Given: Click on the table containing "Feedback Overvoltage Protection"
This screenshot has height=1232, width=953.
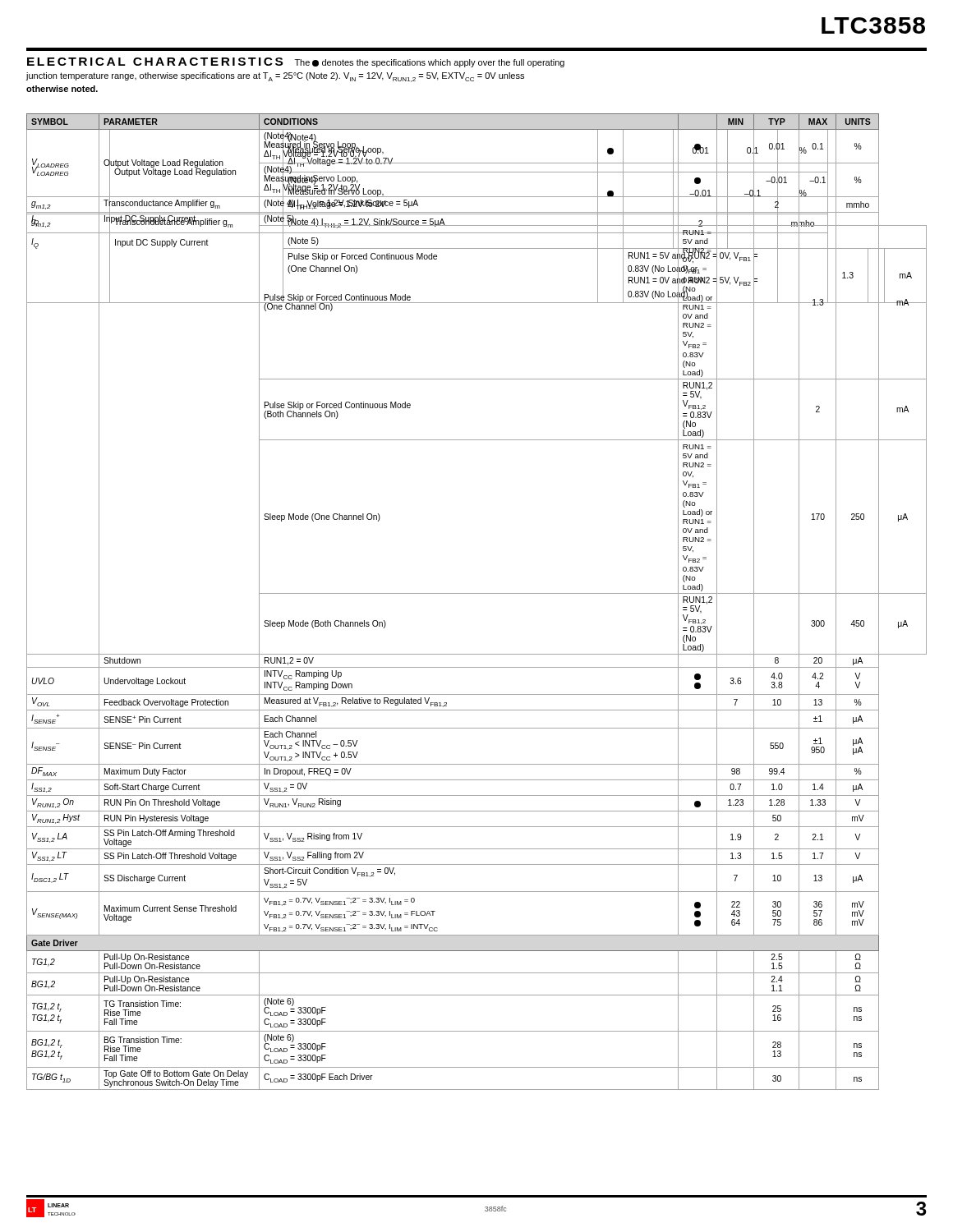Looking at the screenshot, I should (476, 602).
